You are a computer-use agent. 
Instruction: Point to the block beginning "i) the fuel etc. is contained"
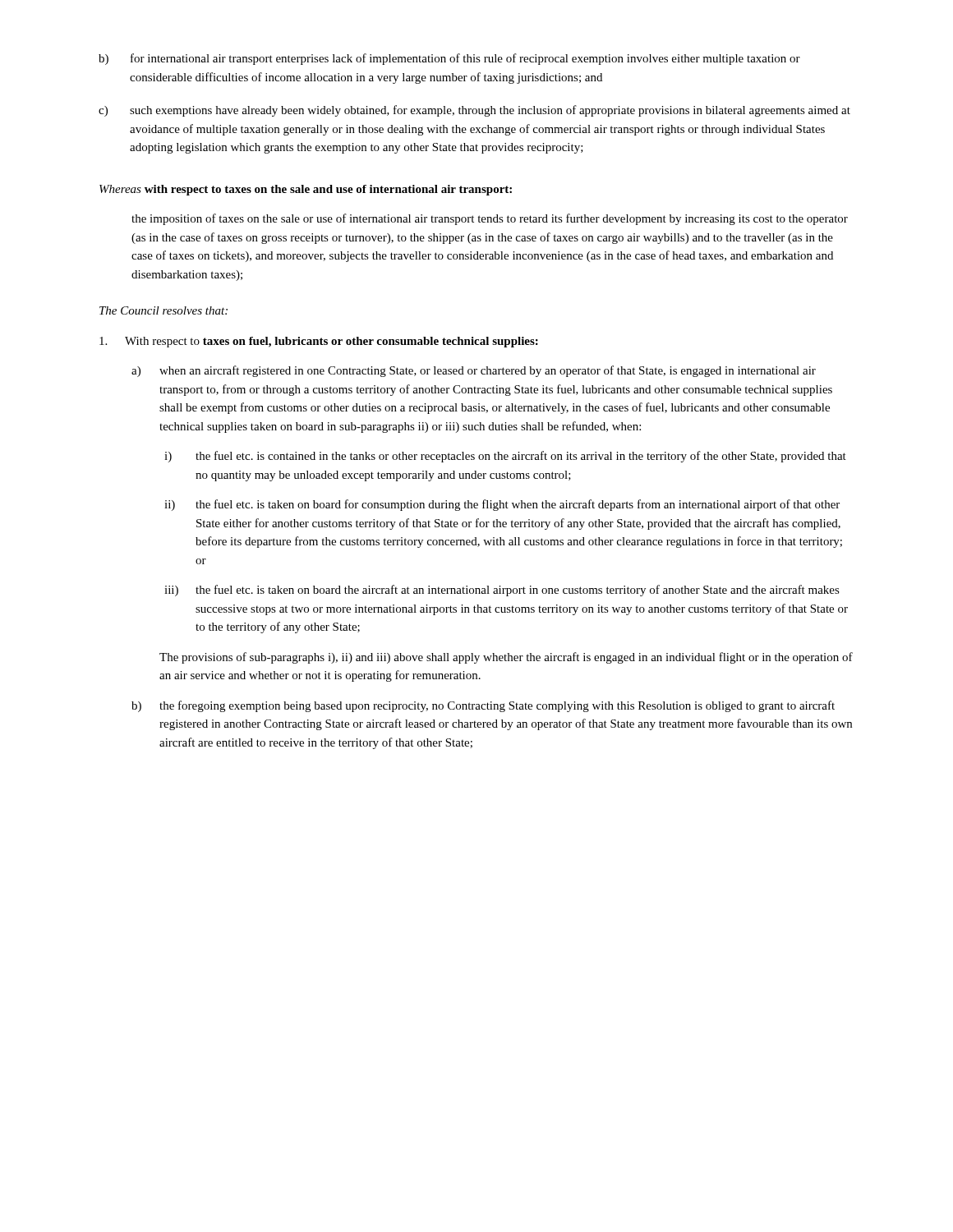click(x=509, y=465)
